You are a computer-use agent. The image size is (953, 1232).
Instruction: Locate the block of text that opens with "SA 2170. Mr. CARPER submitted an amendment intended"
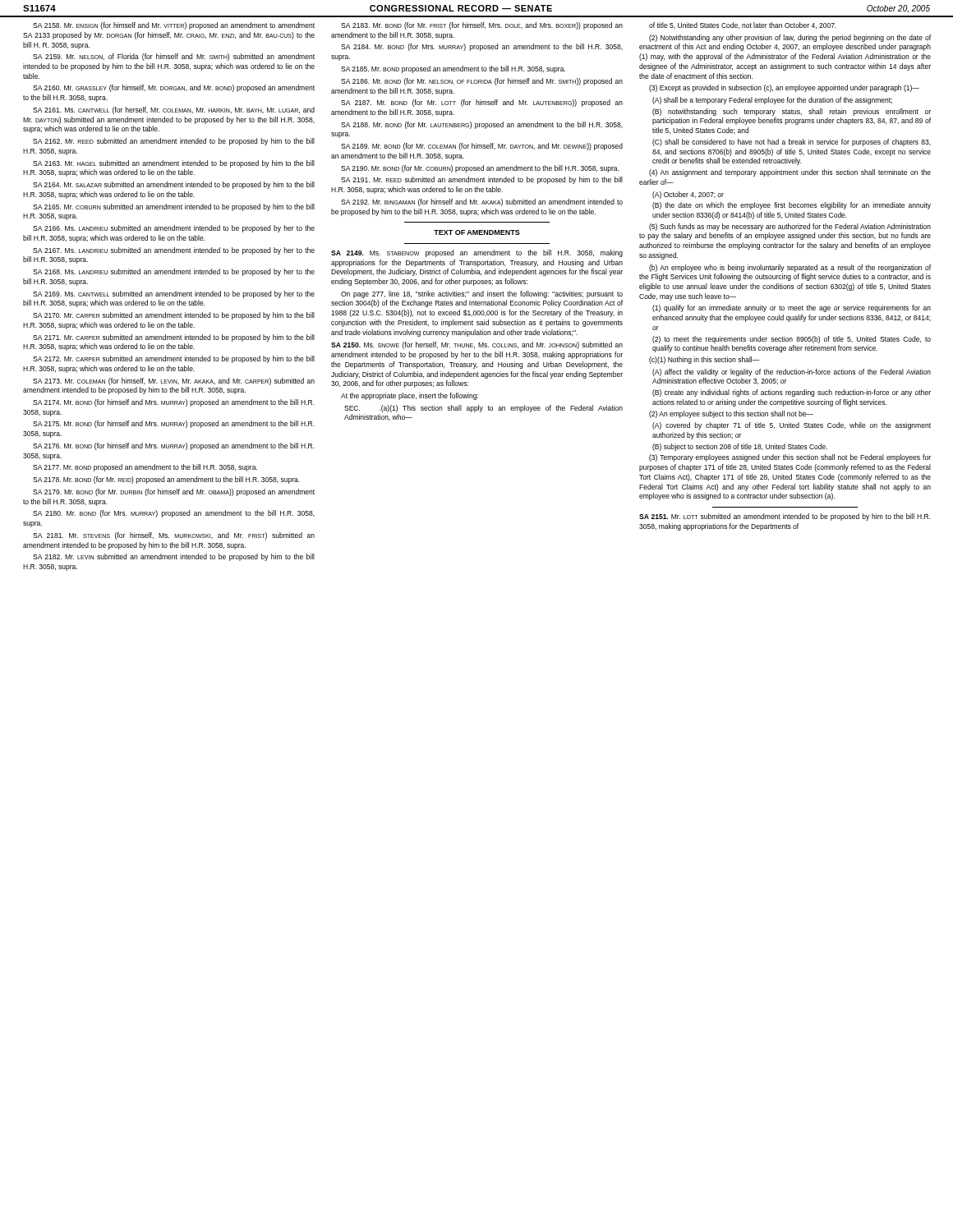169,321
